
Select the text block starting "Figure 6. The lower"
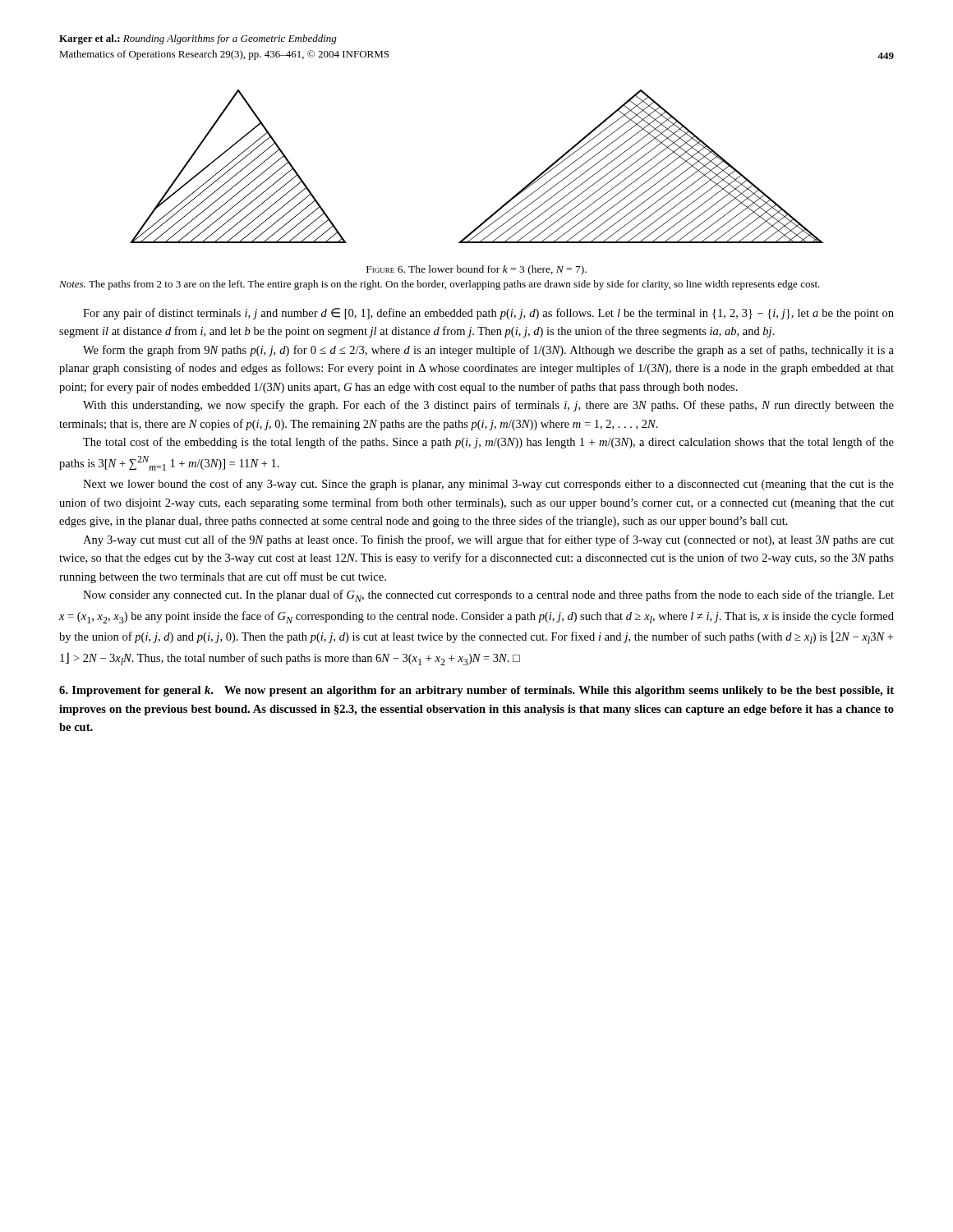coord(476,269)
